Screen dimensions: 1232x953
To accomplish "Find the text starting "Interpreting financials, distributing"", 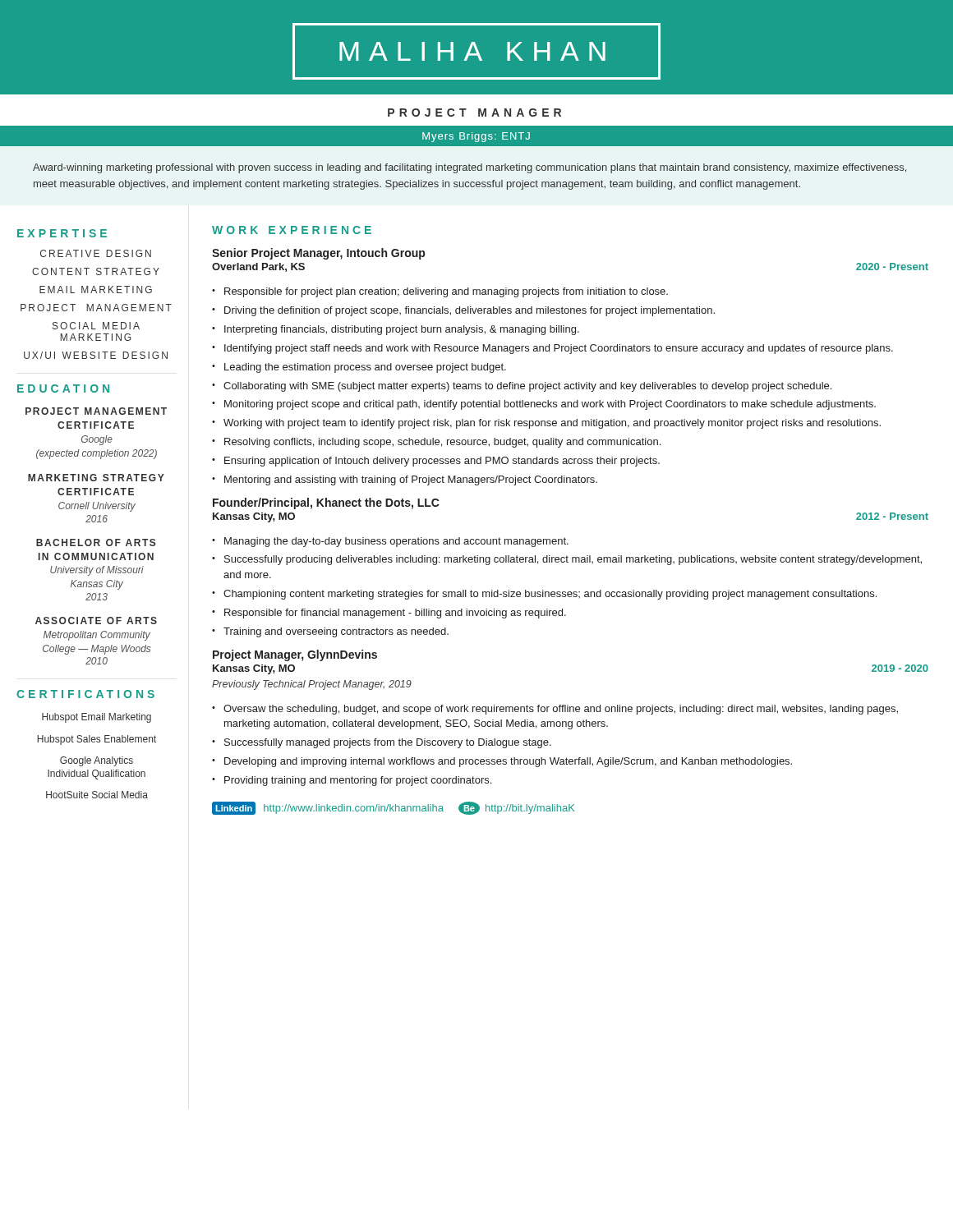I will pyautogui.click(x=402, y=329).
